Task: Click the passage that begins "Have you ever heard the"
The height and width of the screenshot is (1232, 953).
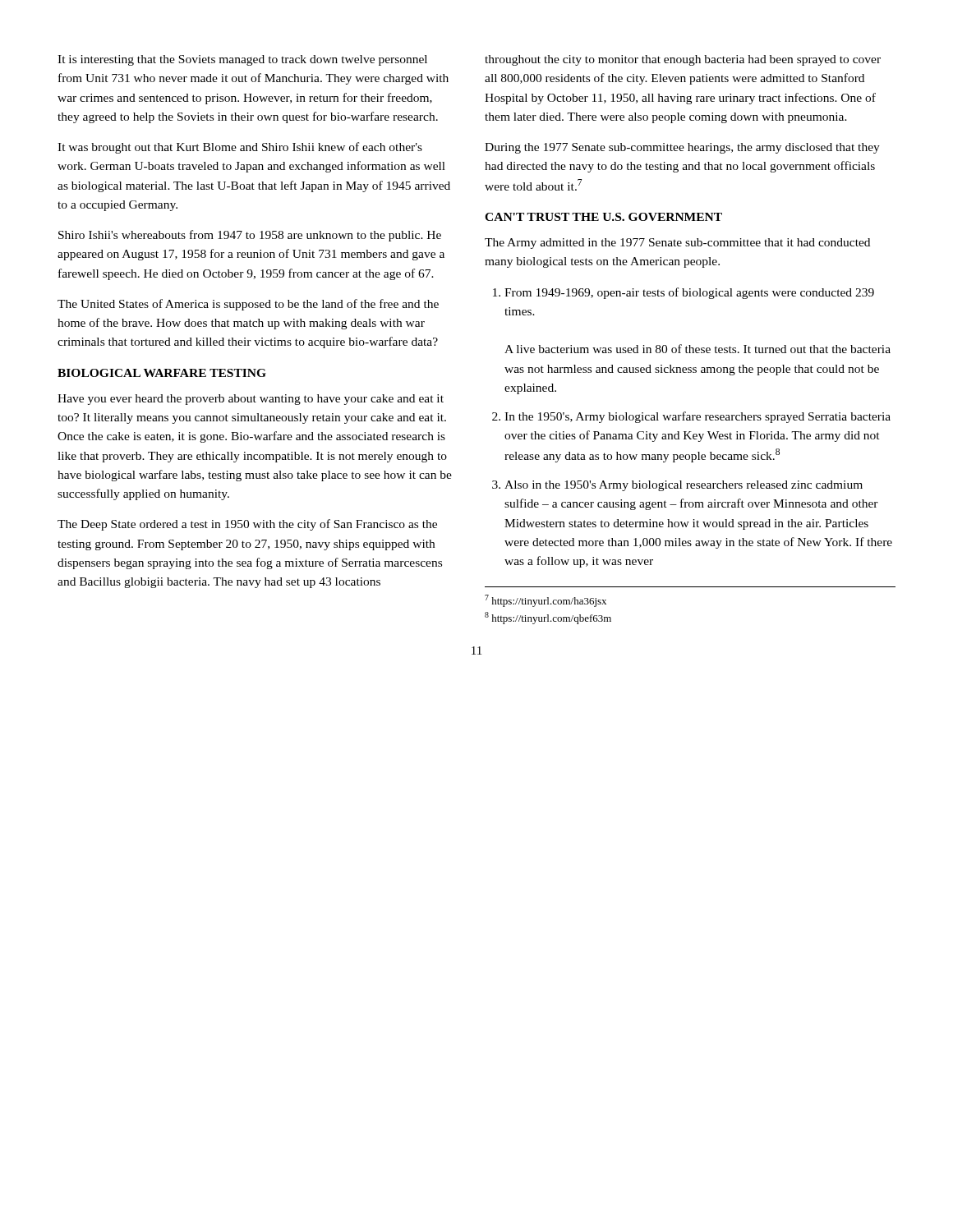Action: point(255,446)
